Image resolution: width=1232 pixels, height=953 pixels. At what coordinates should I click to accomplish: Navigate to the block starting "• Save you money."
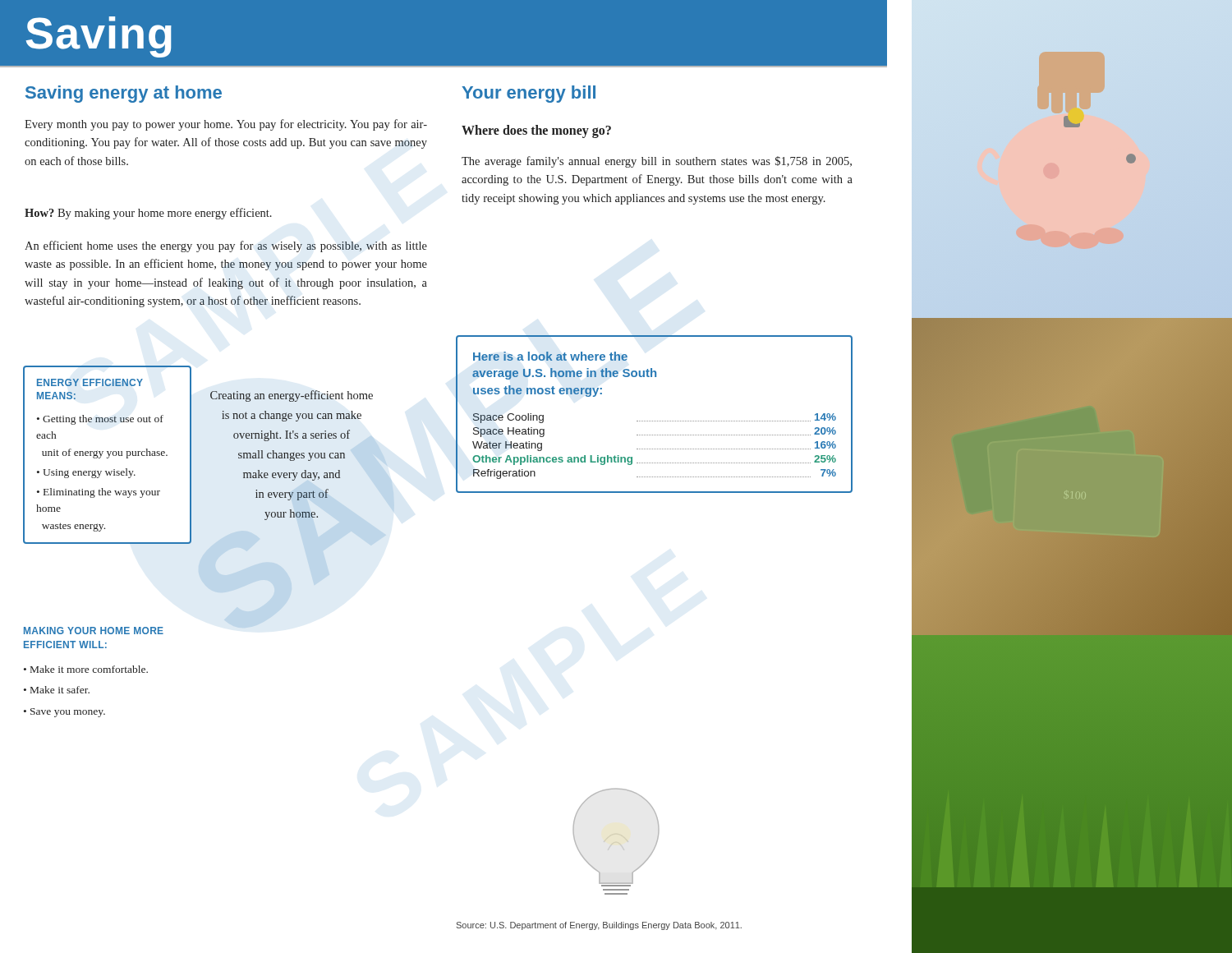coord(64,711)
